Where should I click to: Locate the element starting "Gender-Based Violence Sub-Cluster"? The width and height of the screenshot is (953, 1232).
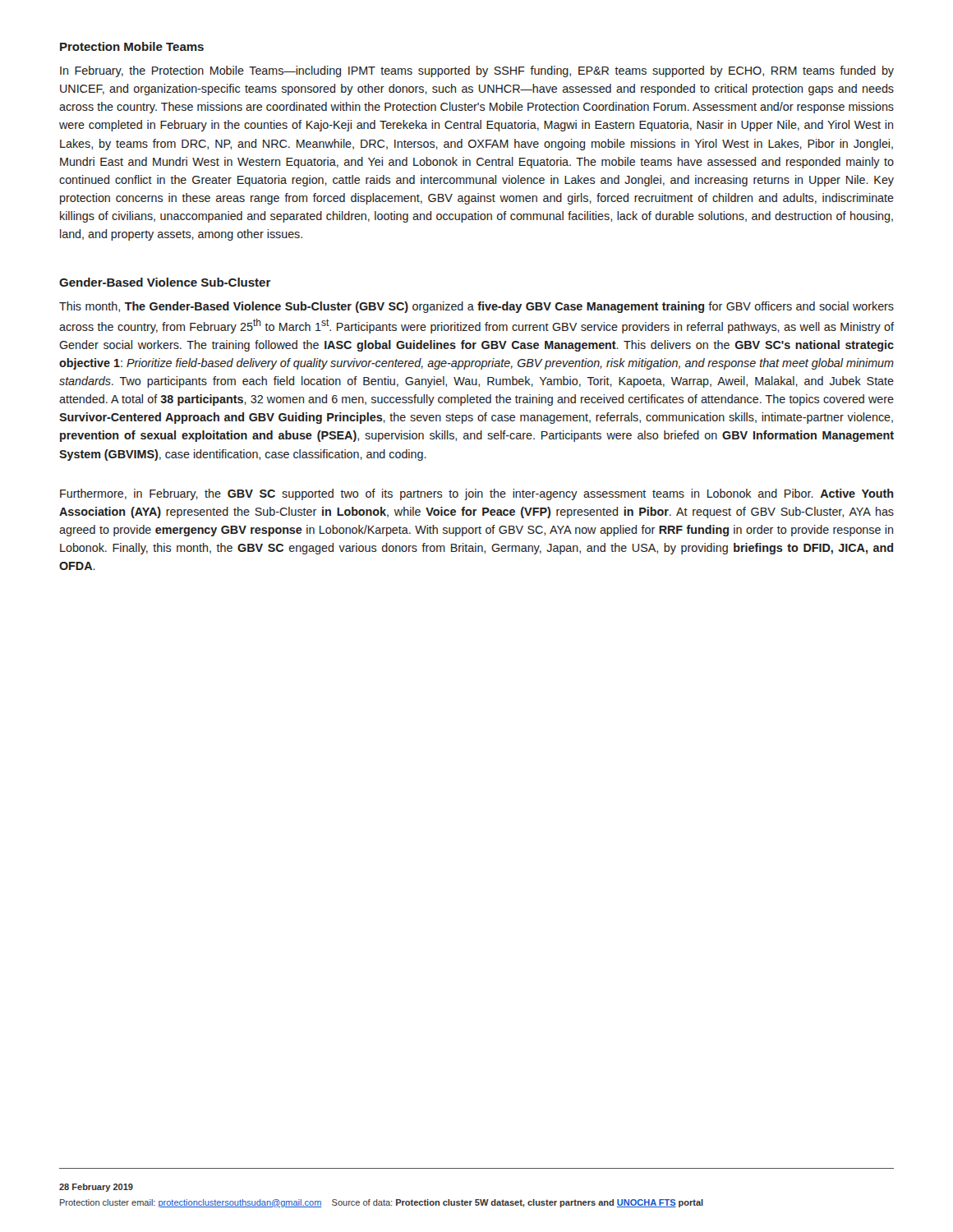(x=165, y=282)
